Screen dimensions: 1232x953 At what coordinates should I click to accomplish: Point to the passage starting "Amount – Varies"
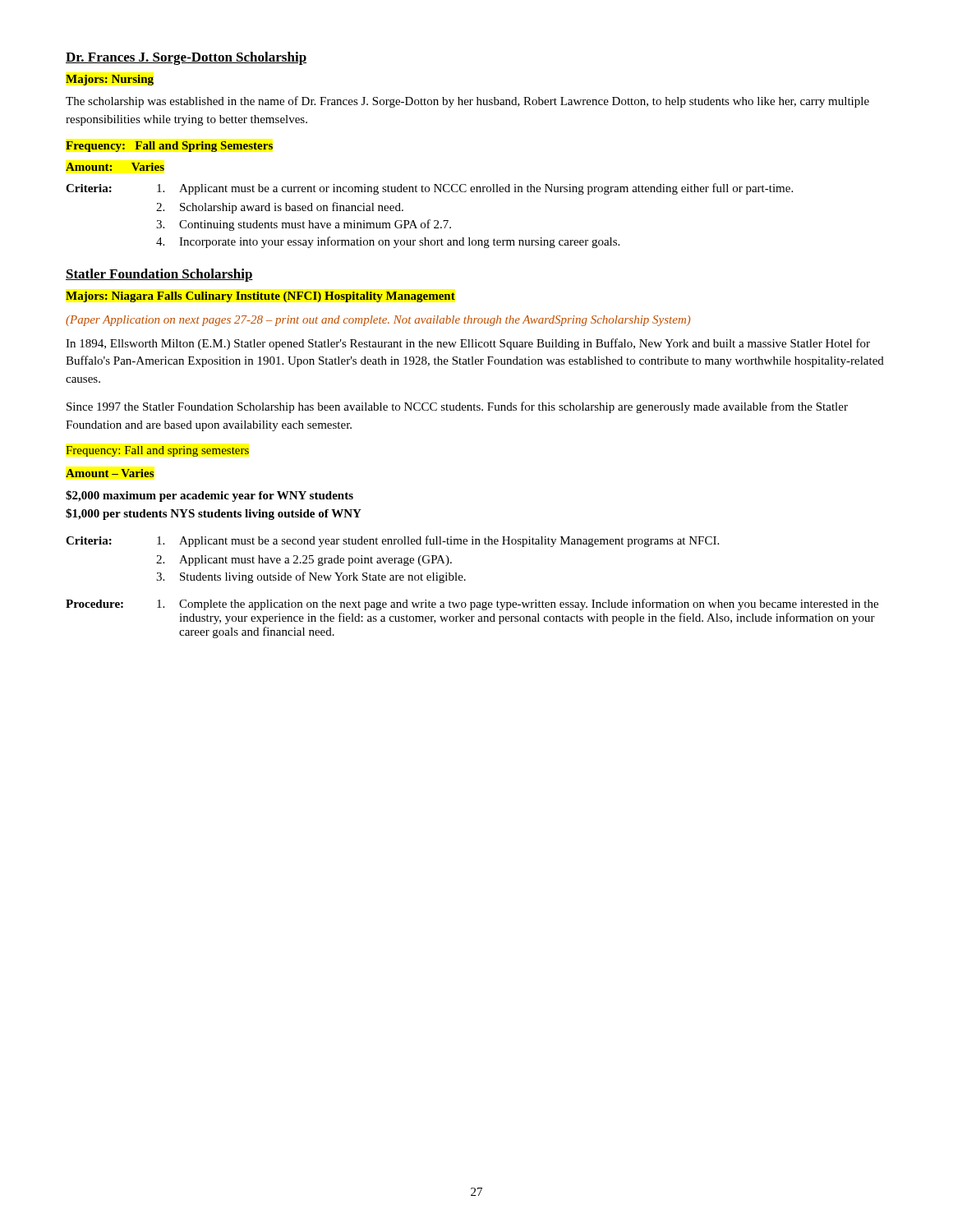click(110, 473)
